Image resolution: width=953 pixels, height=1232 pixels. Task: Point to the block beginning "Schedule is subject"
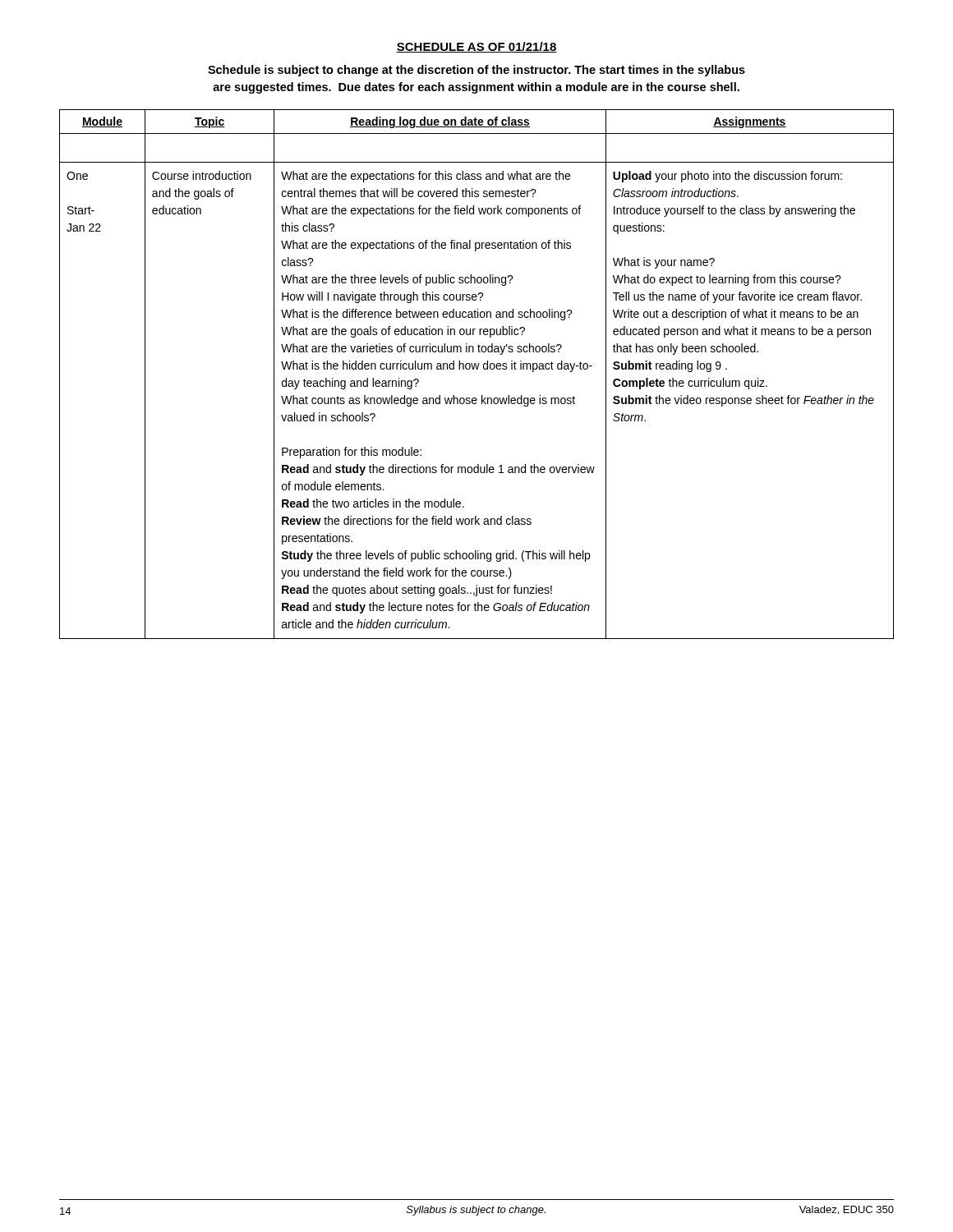[x=476, y=78]
